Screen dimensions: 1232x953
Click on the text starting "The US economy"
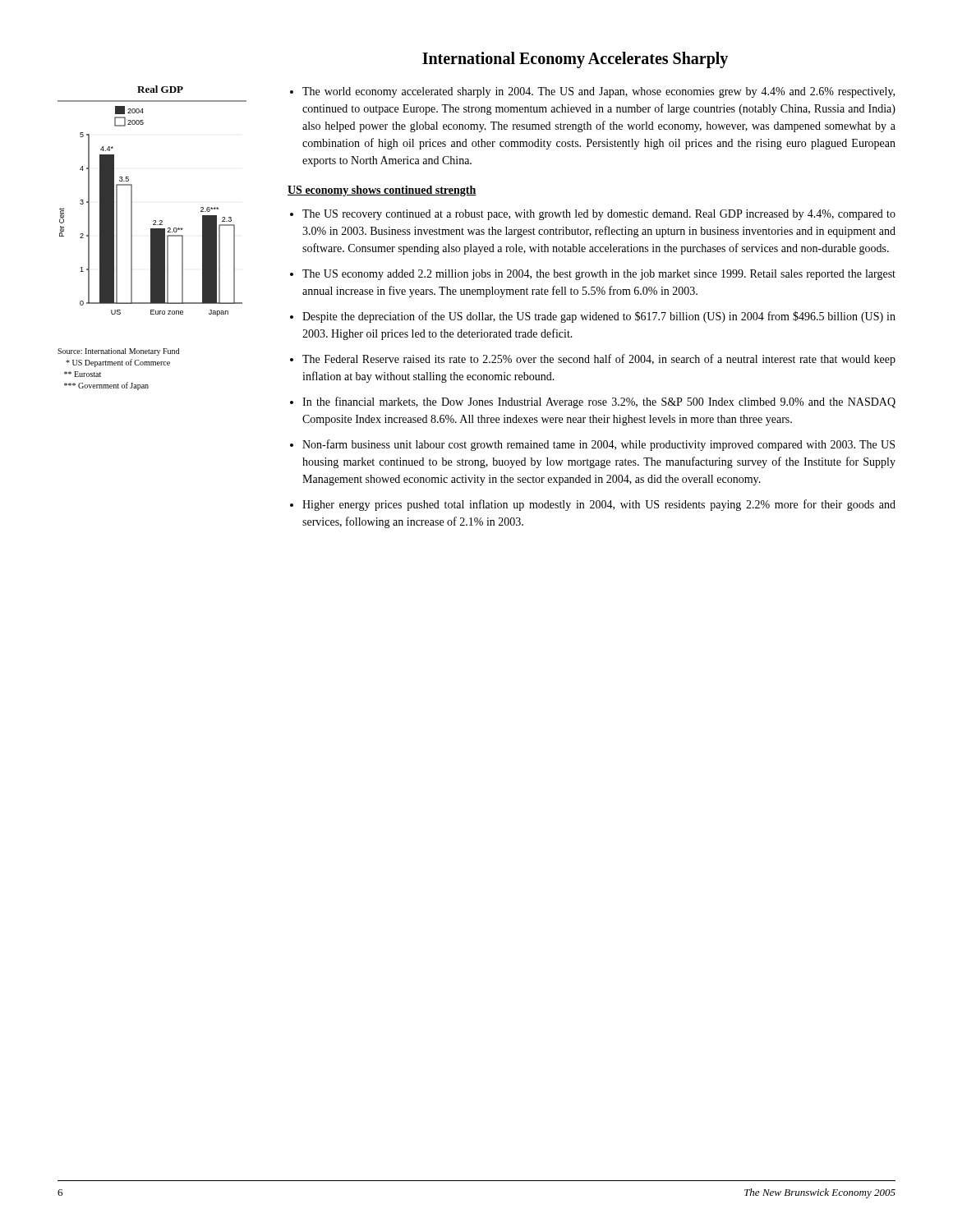tap(599, 282)
